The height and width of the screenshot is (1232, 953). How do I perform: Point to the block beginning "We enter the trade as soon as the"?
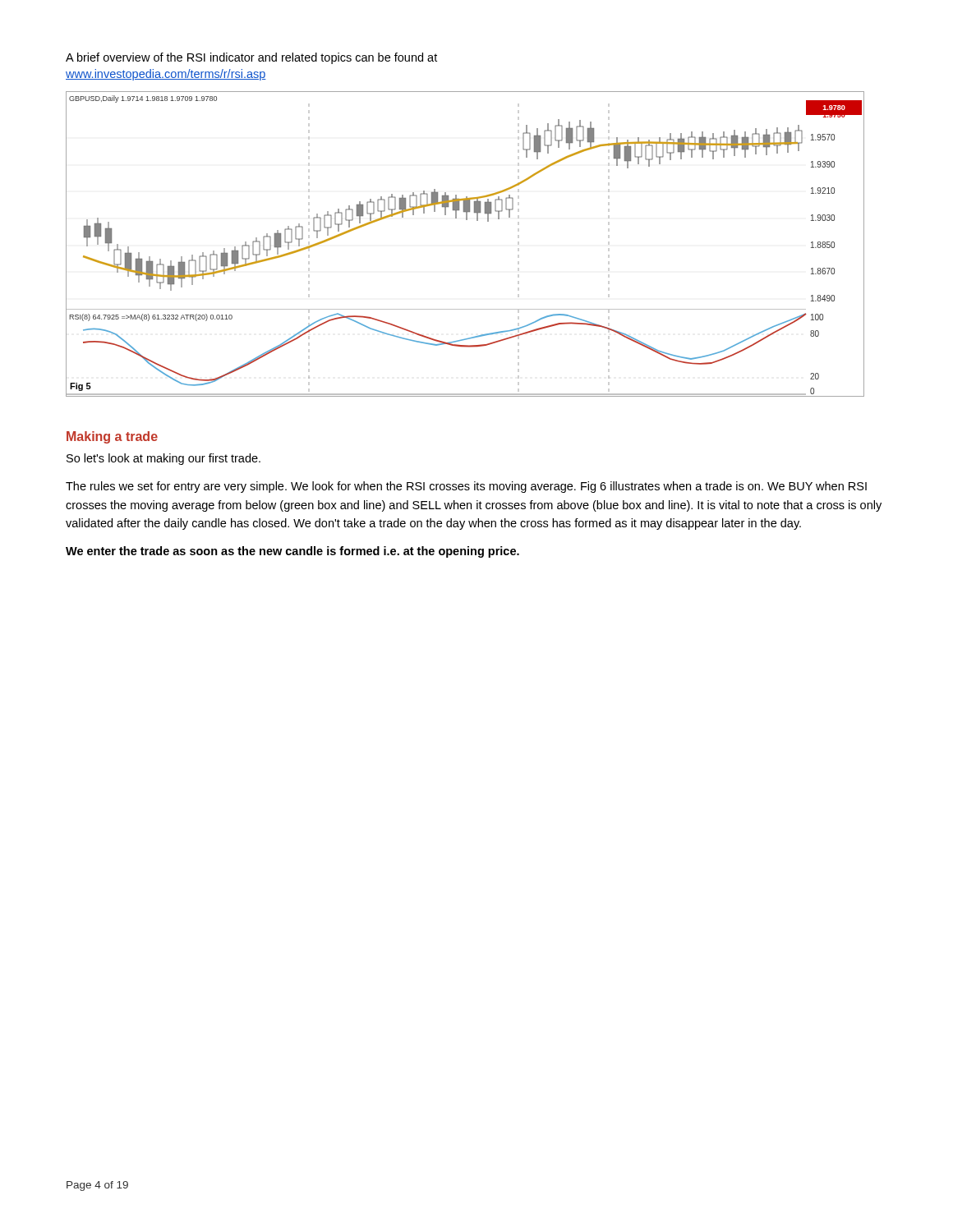pyautogui.click(x=293, y=552)
